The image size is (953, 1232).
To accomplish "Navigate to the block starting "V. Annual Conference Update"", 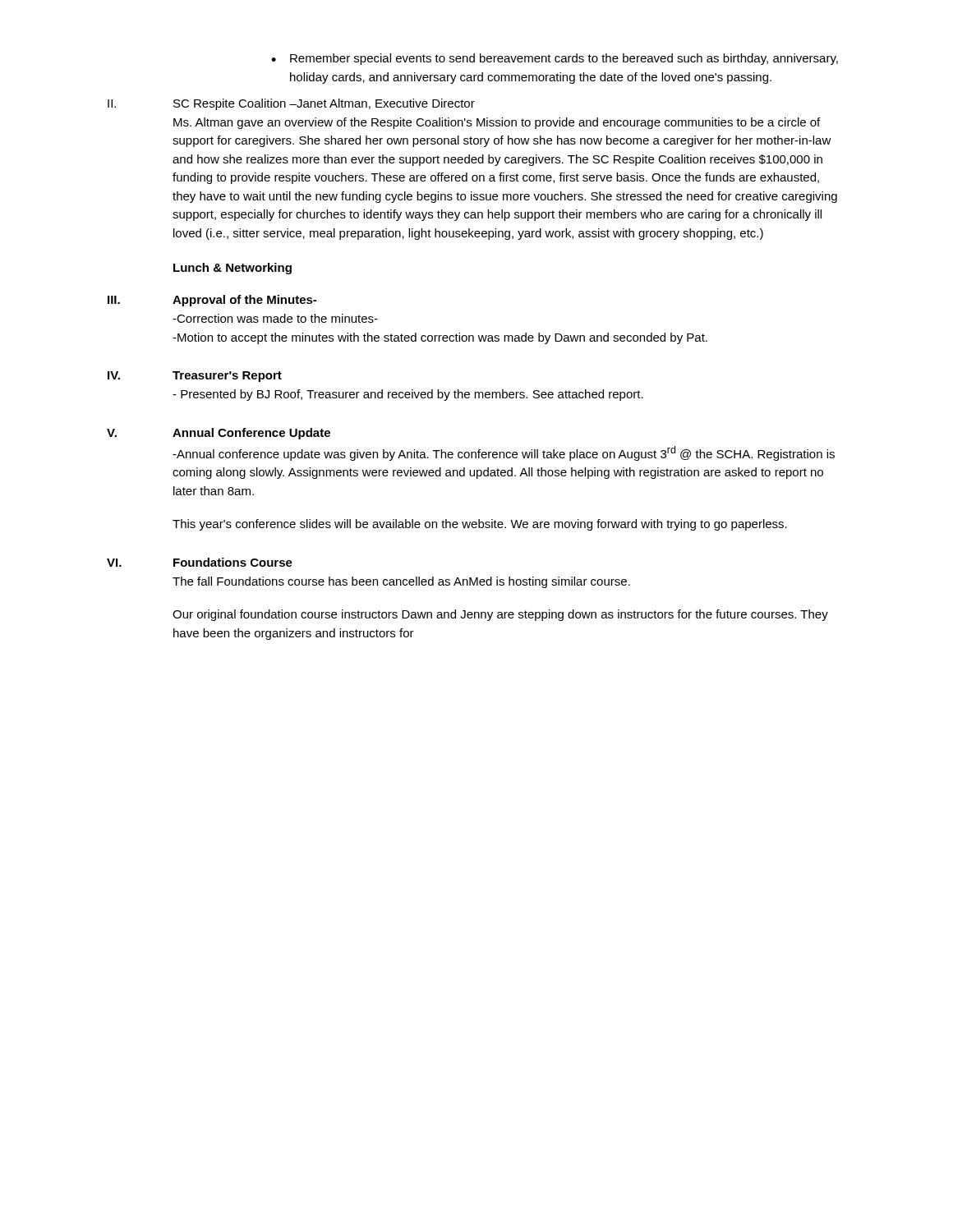I will (219, 432).
